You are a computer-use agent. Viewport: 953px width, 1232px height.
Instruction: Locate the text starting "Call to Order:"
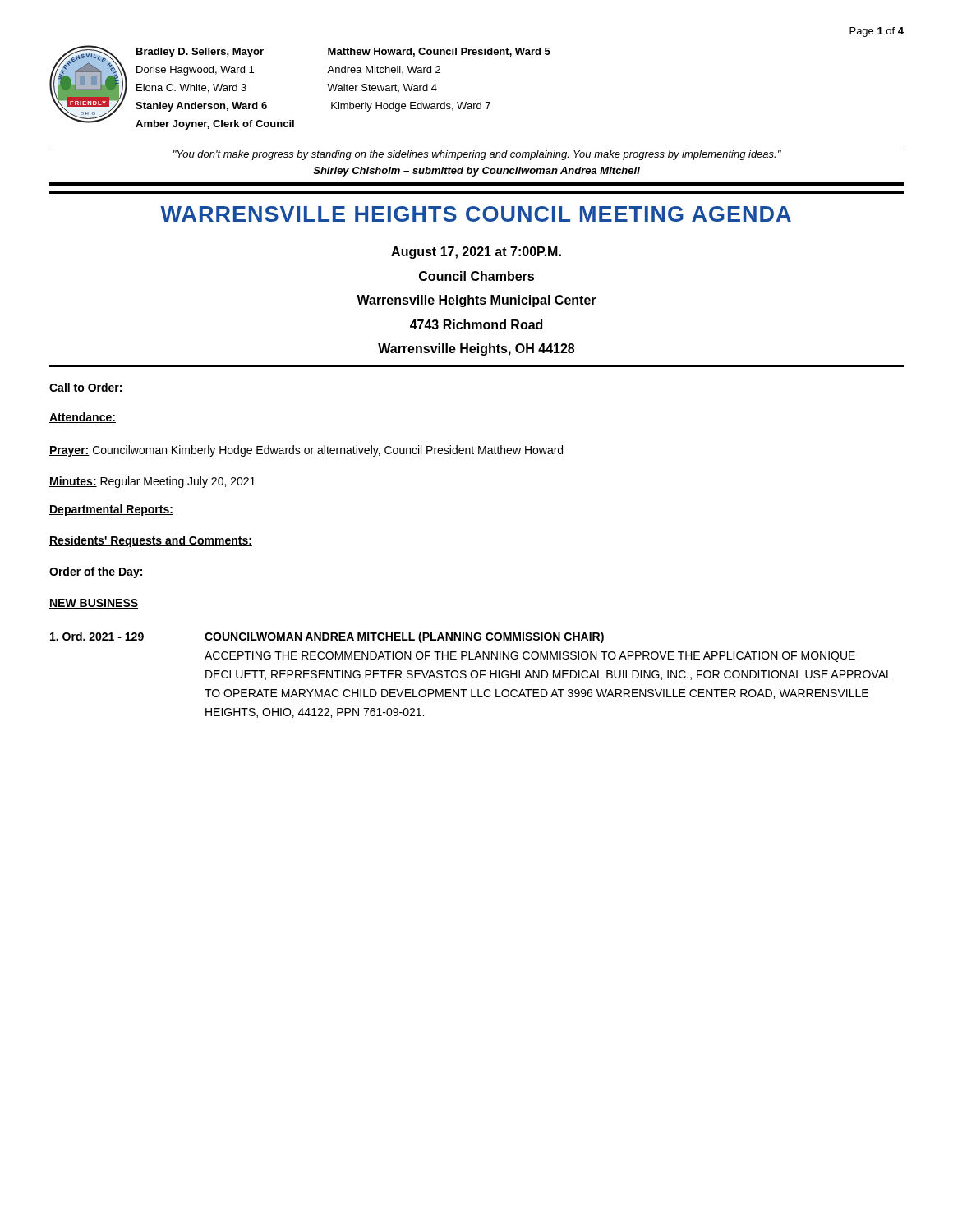pyautogui.click(x=86, y=388)
